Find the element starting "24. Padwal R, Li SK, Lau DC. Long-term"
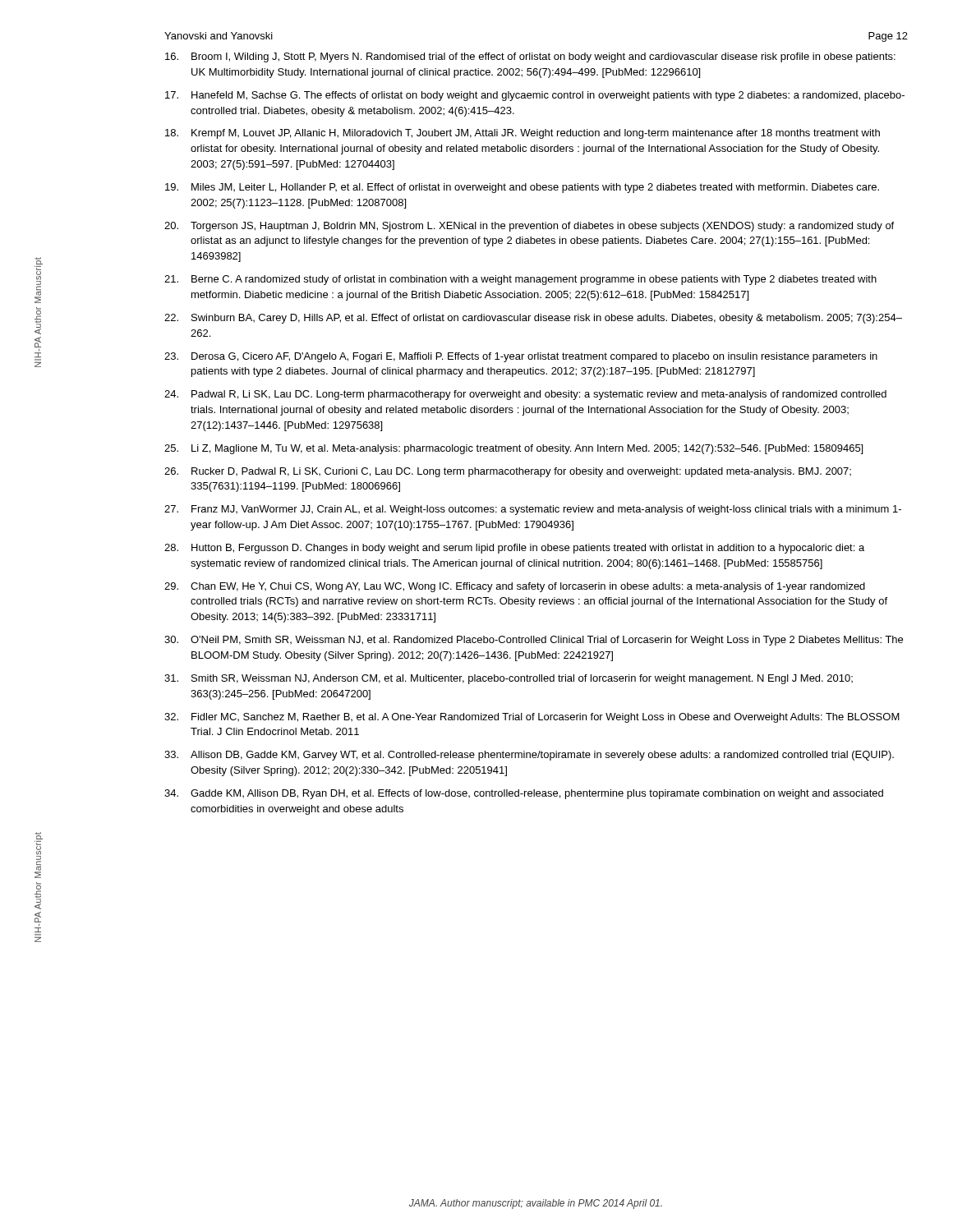The width and height of the screenshot is (953, 1232). (536, 410)
